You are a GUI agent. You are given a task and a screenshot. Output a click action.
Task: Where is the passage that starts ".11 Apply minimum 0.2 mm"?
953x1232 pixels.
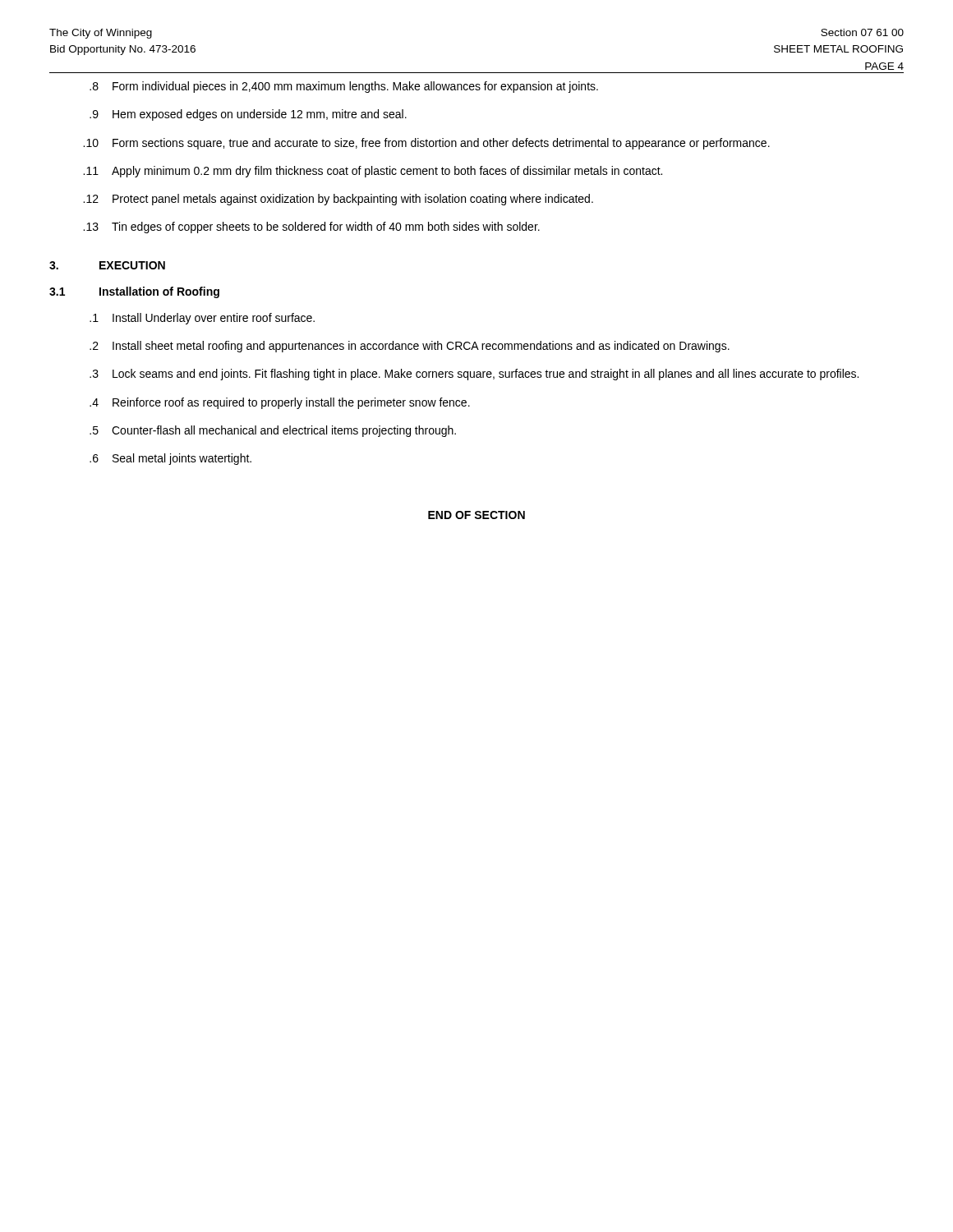coord(476,171)
